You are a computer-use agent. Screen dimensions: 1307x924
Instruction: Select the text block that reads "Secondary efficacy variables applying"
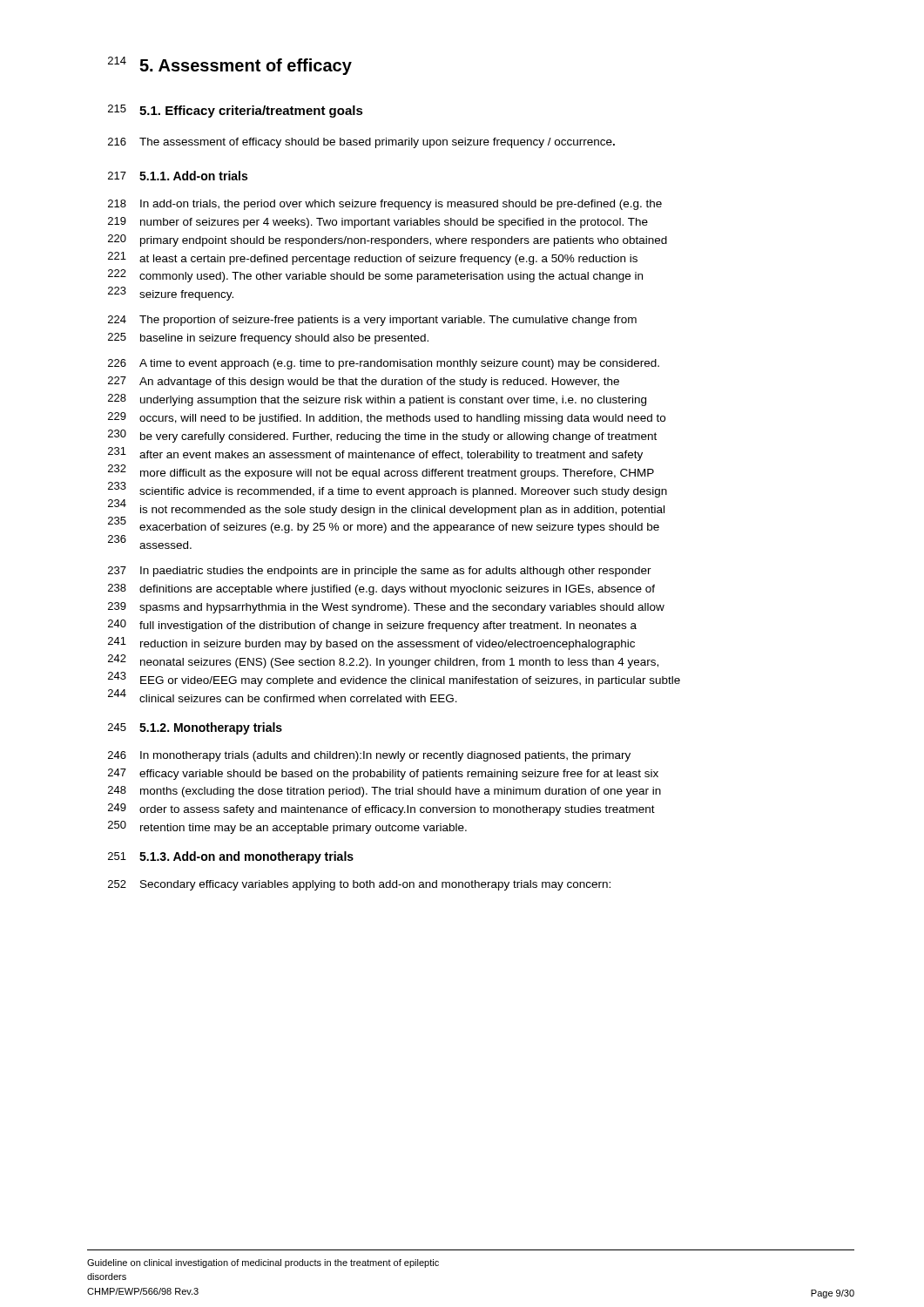click(x=497, y=885)
